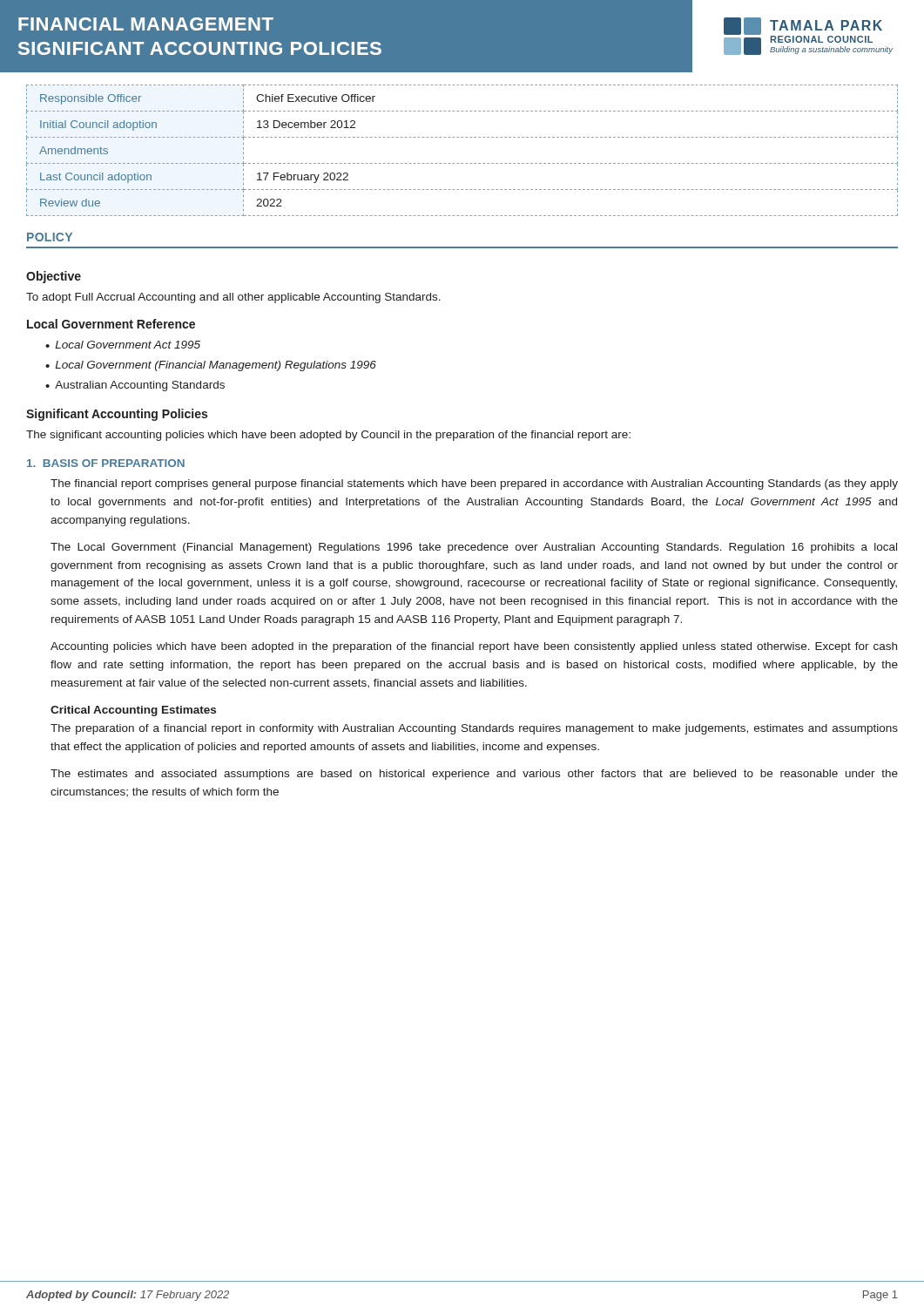Point to the text block starting "• Local Government Act"
Image resolution: width=924 pixels, height=1307 pixels.
[123, 345]
